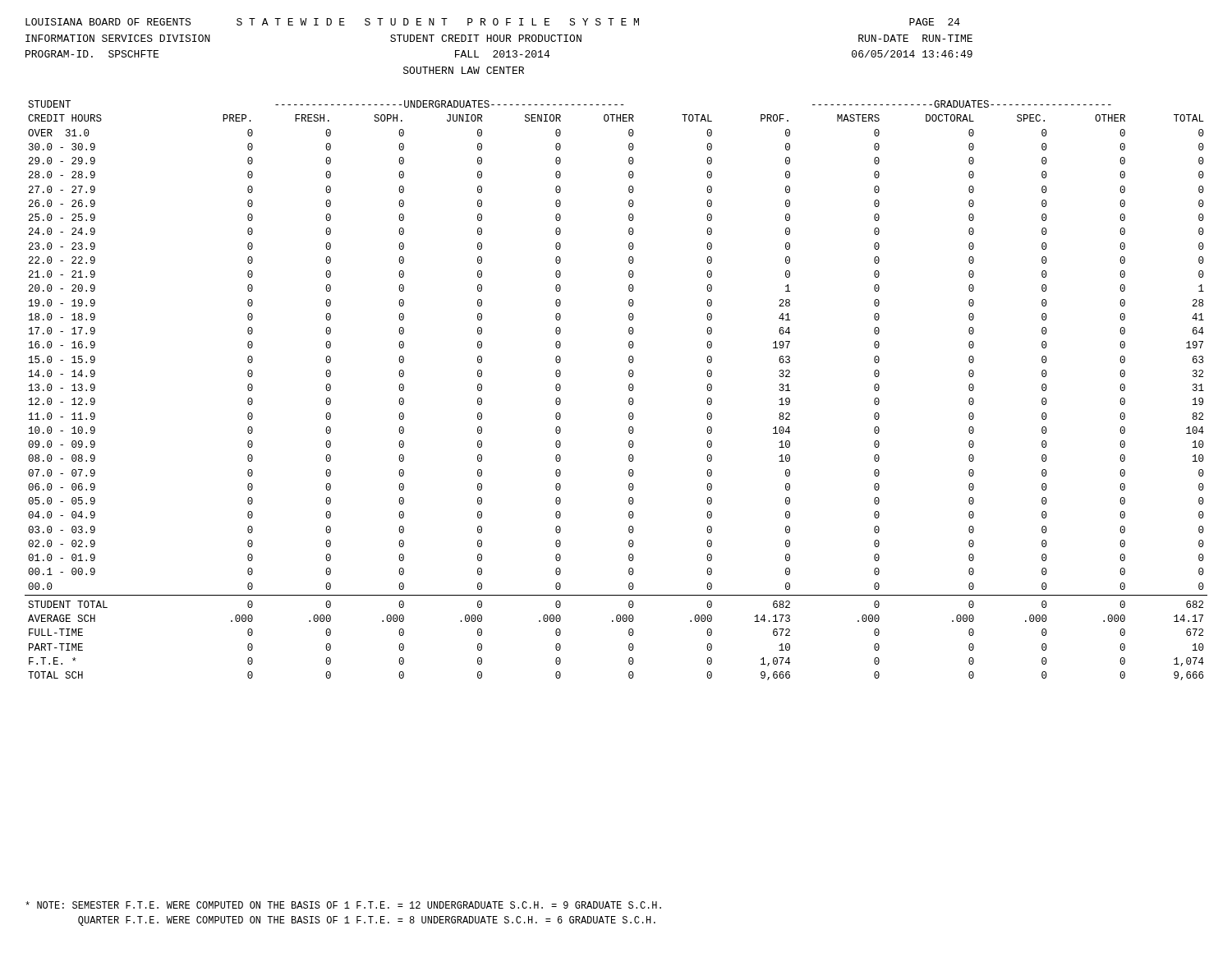Find the table that mentions "23.0 - 23.9"
The image size is (1232, 953).
tap(616, 391)
